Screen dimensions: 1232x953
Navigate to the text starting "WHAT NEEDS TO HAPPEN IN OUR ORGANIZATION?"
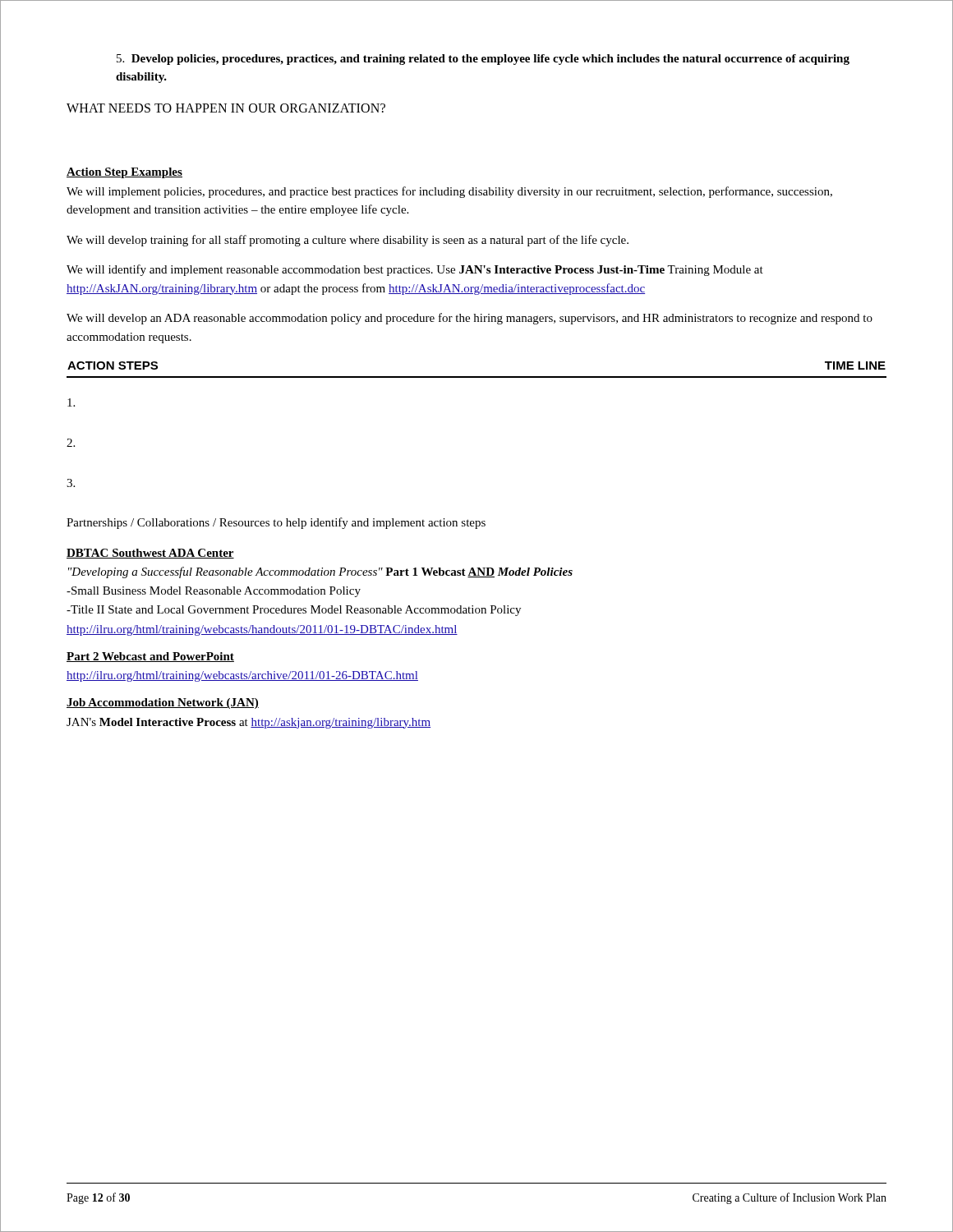click(226, 108)
